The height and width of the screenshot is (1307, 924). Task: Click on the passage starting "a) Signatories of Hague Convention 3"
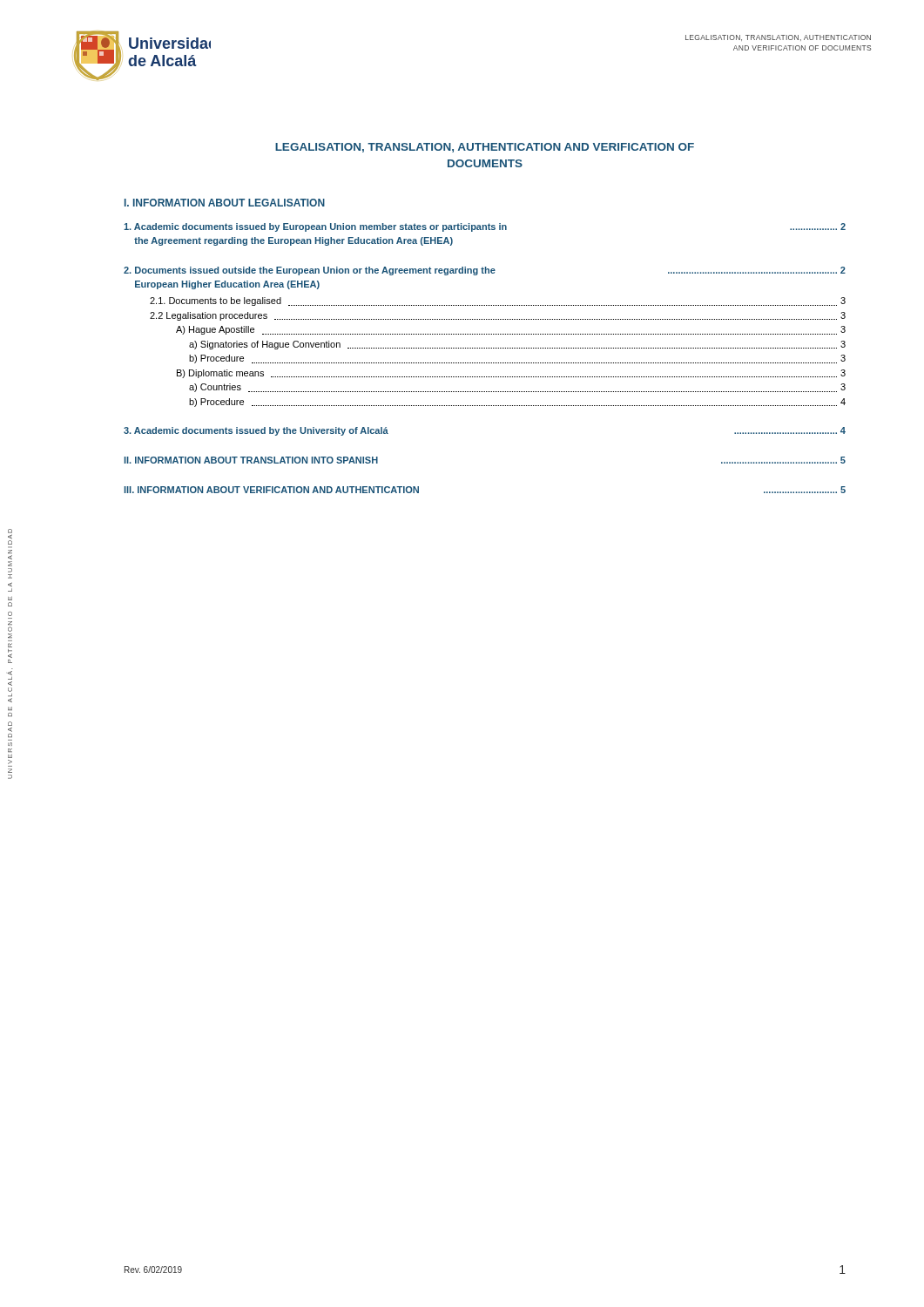pyautogui.click(x=517, y=344)
